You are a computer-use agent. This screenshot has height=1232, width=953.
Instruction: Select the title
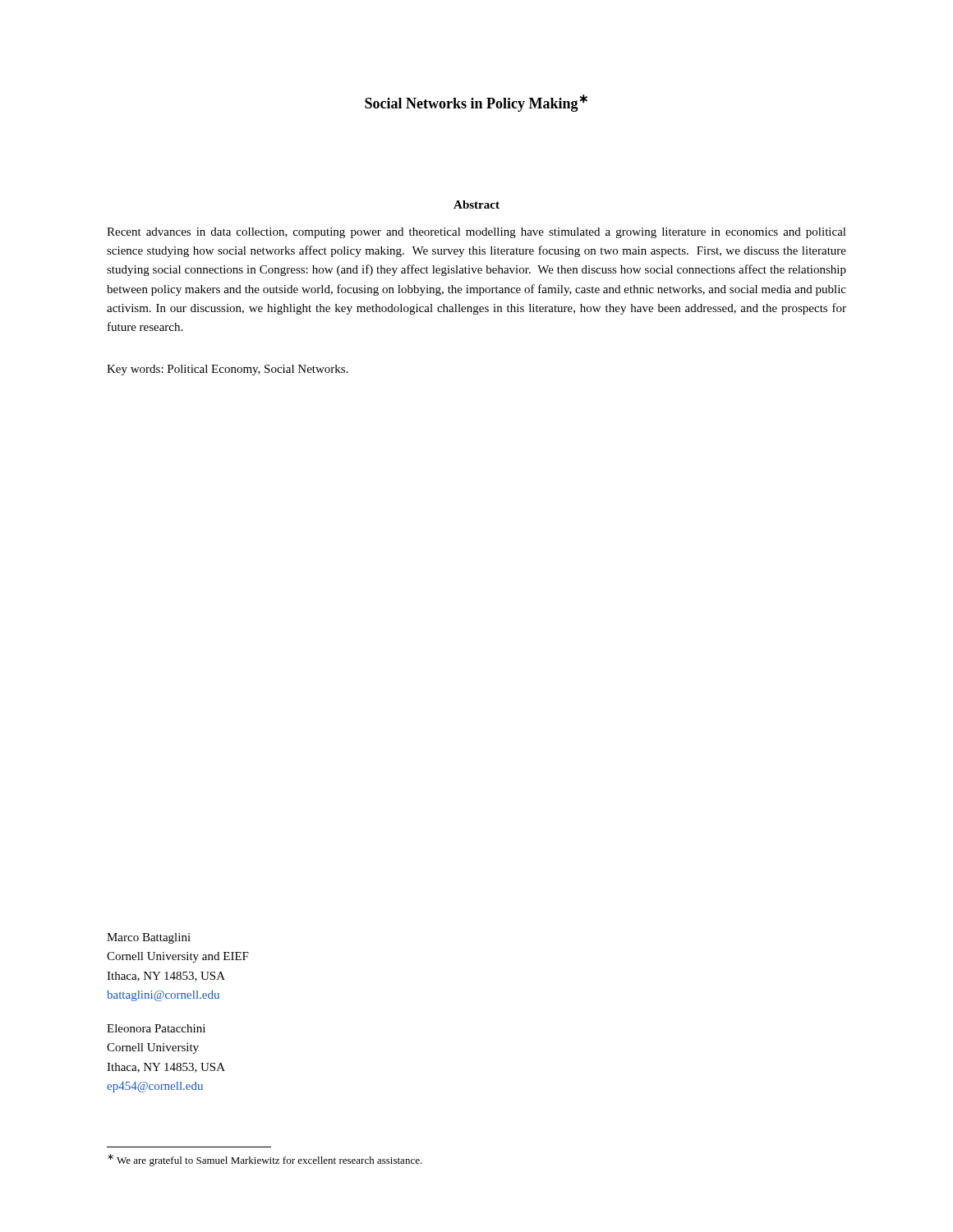[476, 102]
